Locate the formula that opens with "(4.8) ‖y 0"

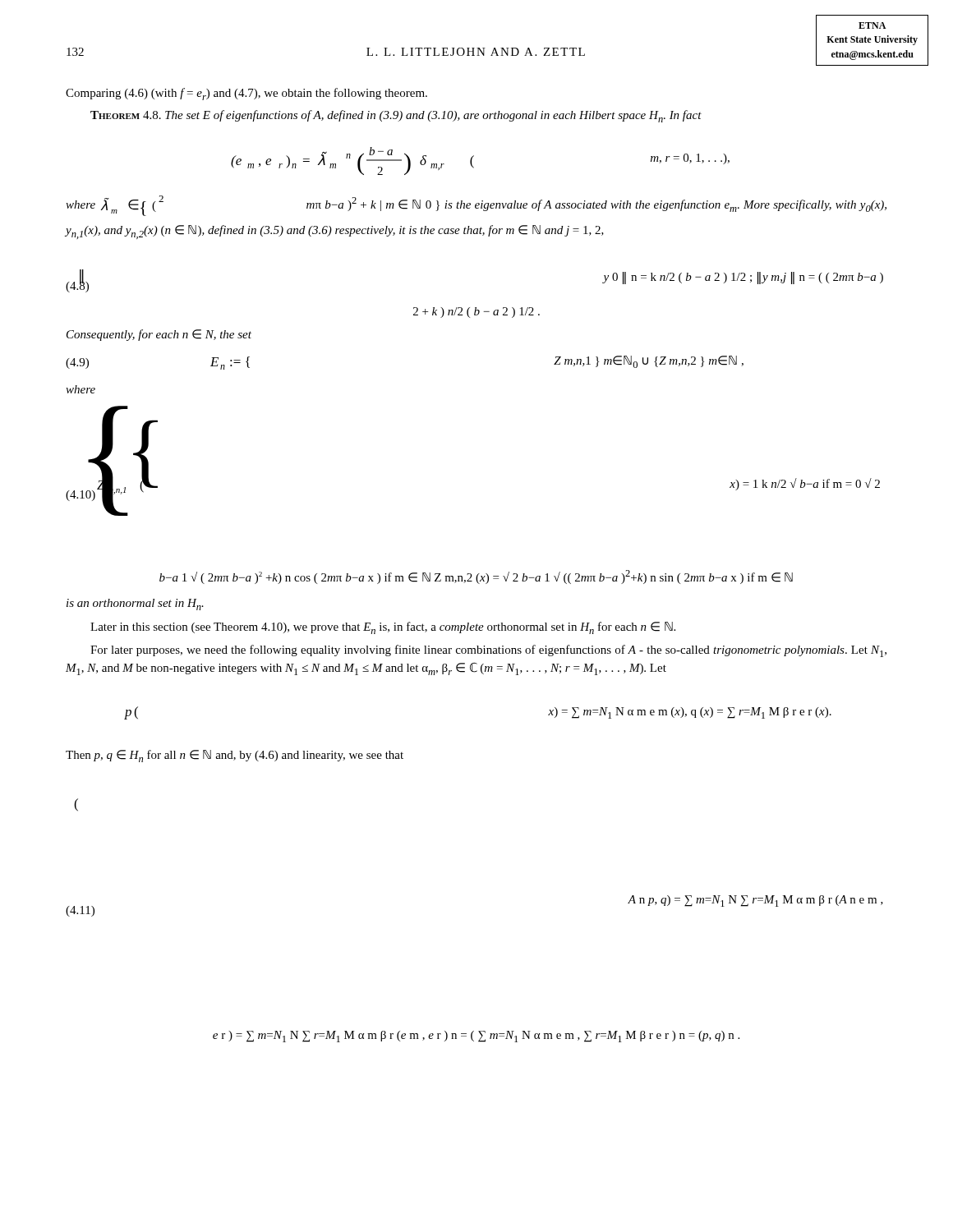coord(83,280)
